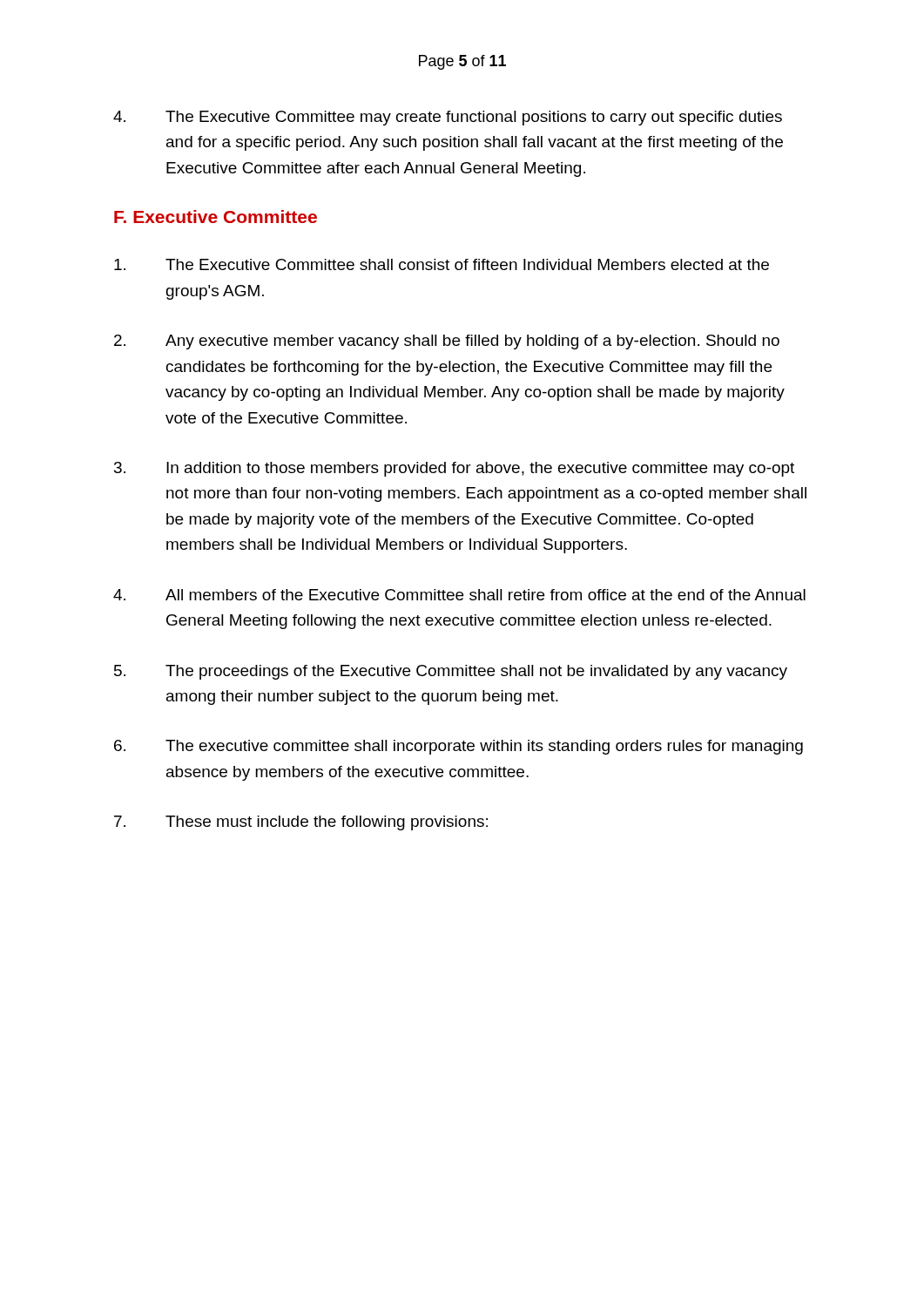Find the list item that reads "7. These must include the following provisions:"
Image resolution: width=924 pixels, height=1307 pixels.
[462, 822]
